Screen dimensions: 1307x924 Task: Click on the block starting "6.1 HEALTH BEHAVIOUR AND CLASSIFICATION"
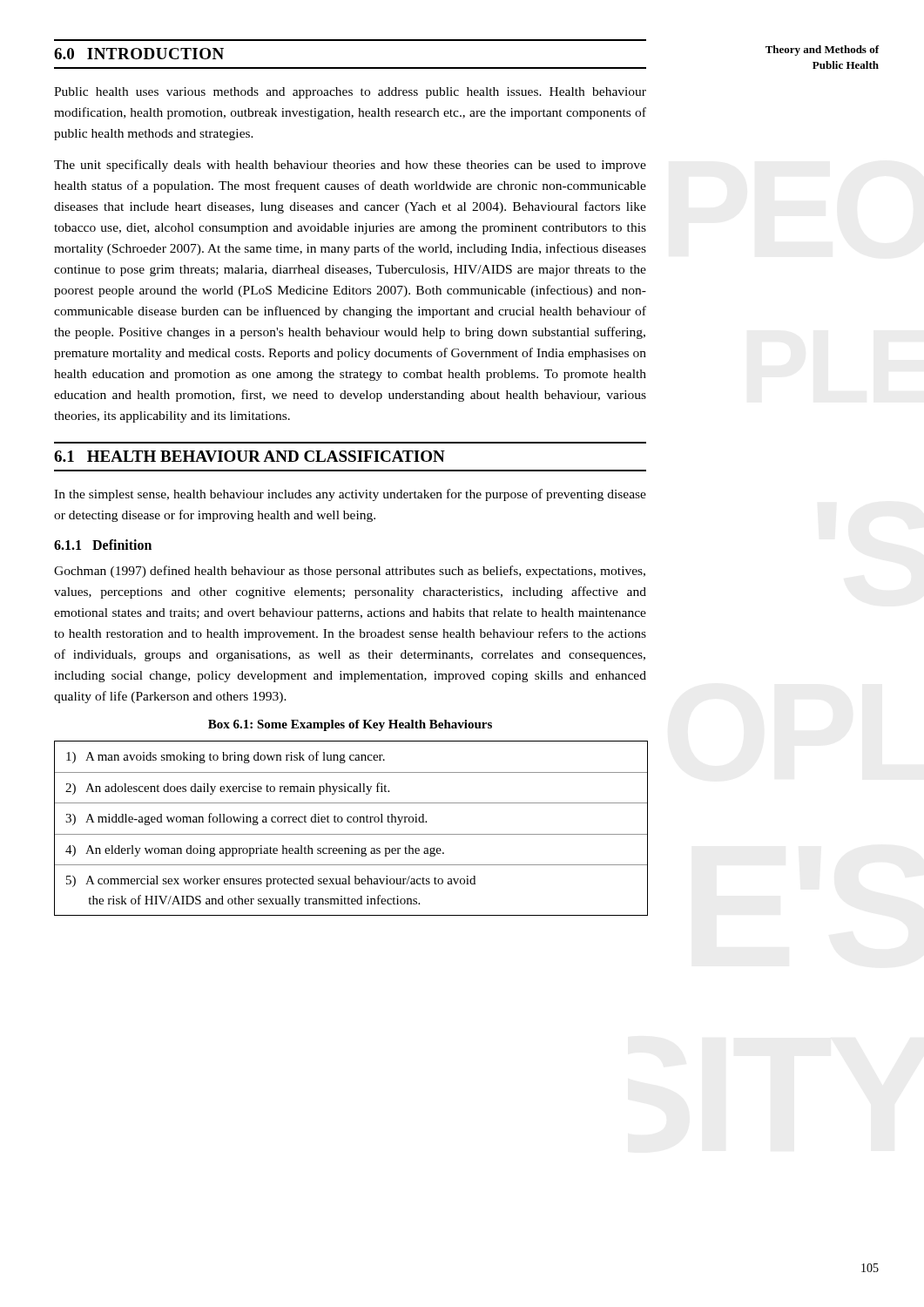click(350, 457)
